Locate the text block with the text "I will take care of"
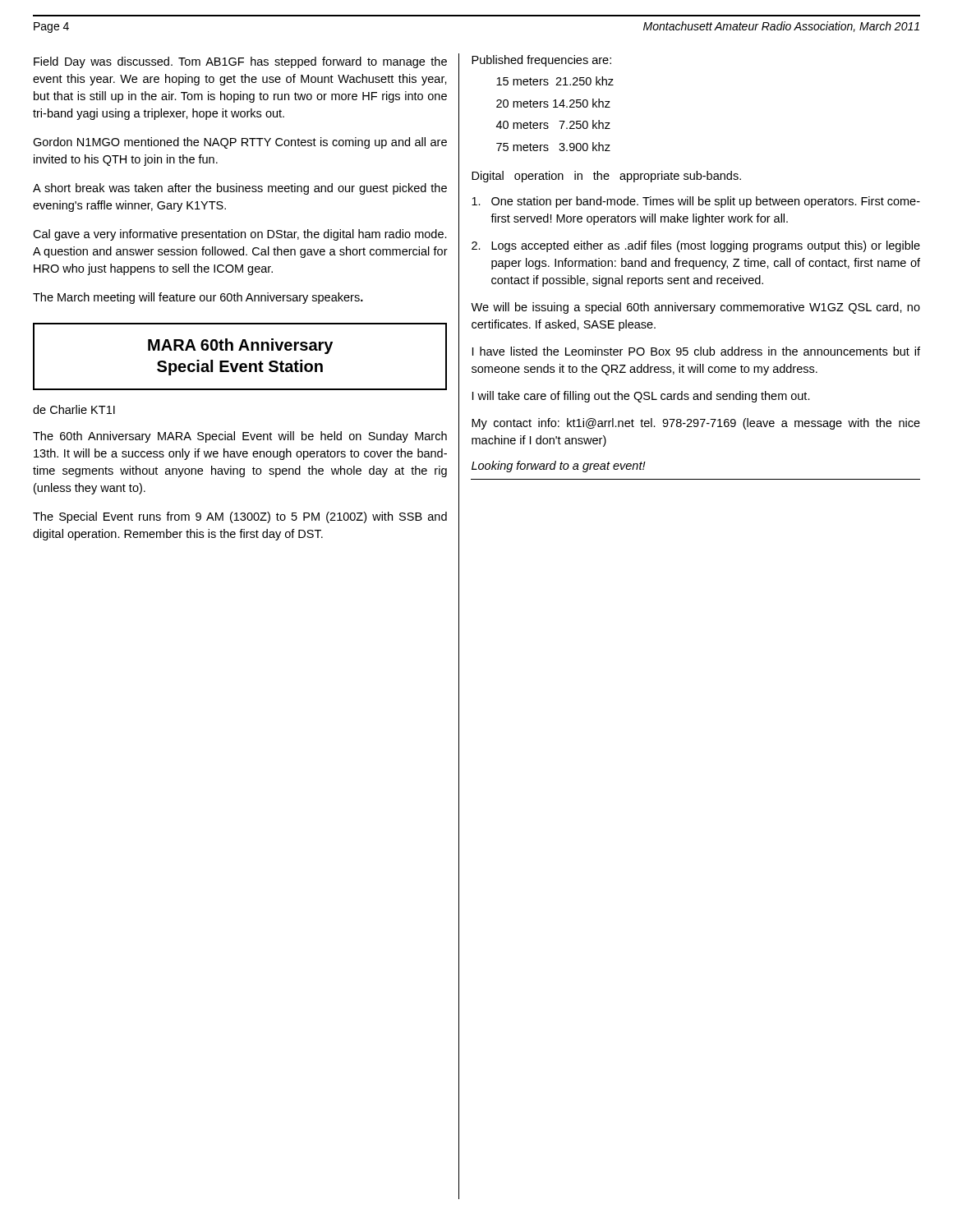 click(x=641, y=396)
